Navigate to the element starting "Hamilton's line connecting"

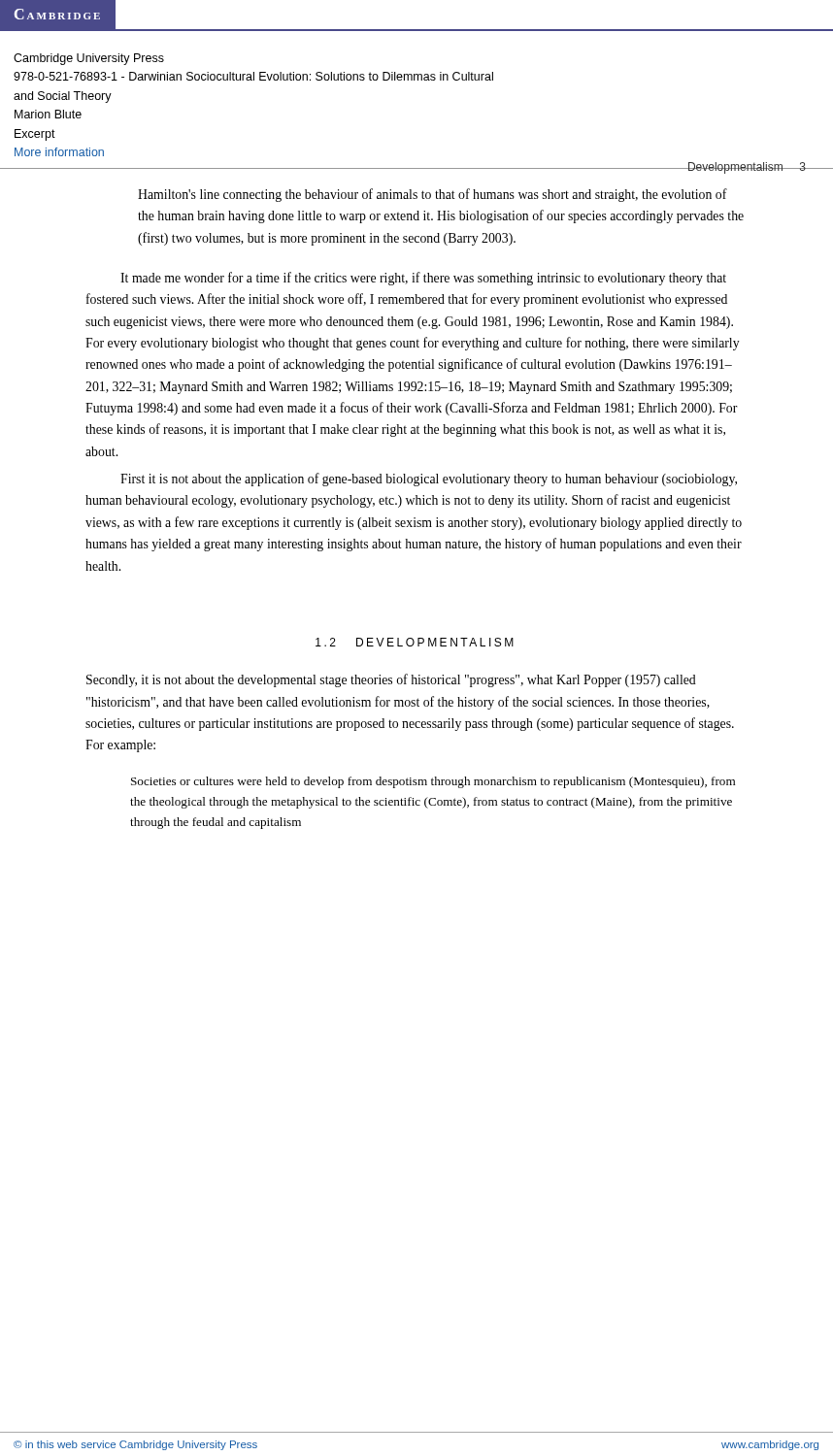click(x=441, y=216)
